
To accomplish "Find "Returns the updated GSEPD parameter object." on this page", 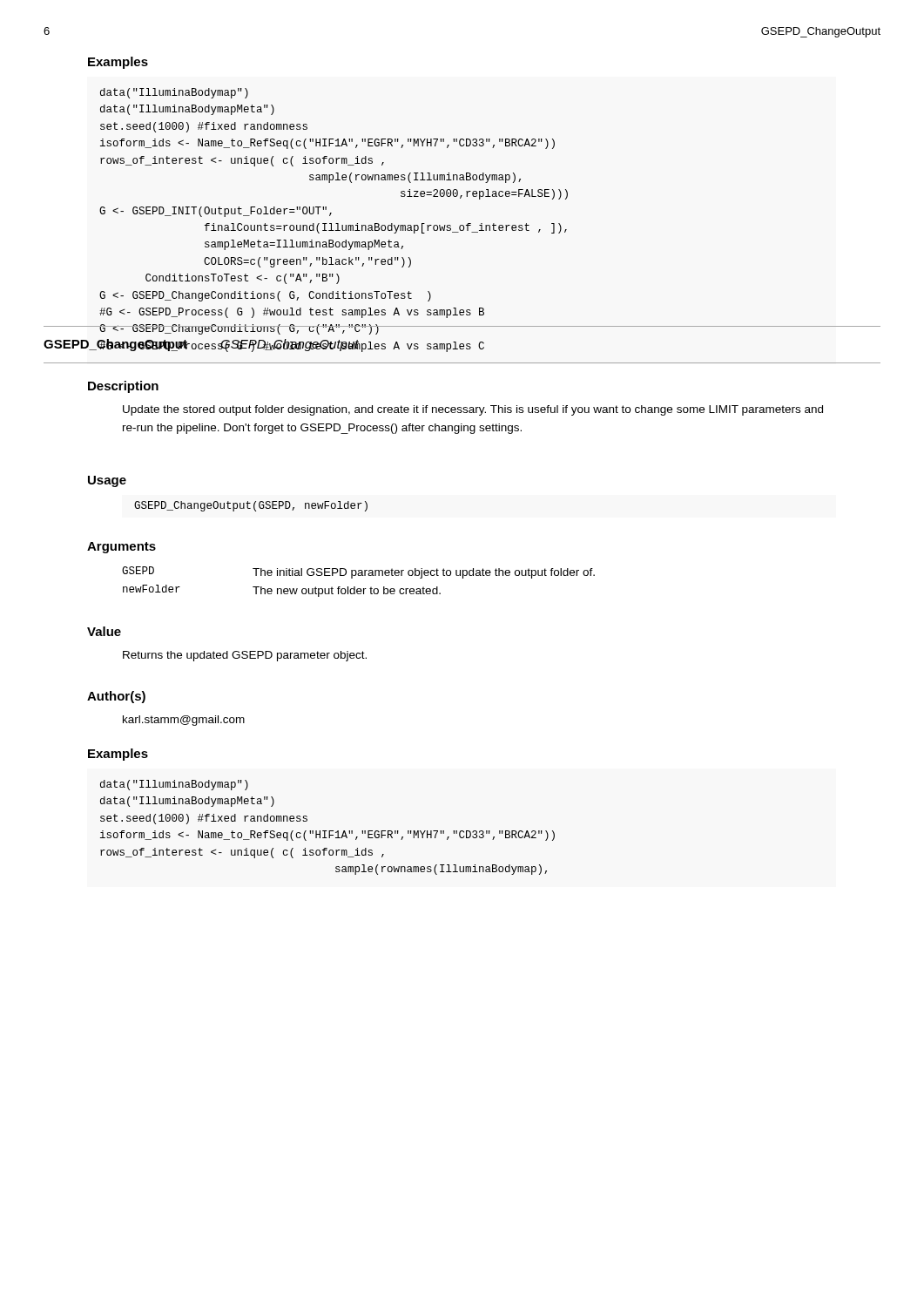I will [x=245, y=655].
